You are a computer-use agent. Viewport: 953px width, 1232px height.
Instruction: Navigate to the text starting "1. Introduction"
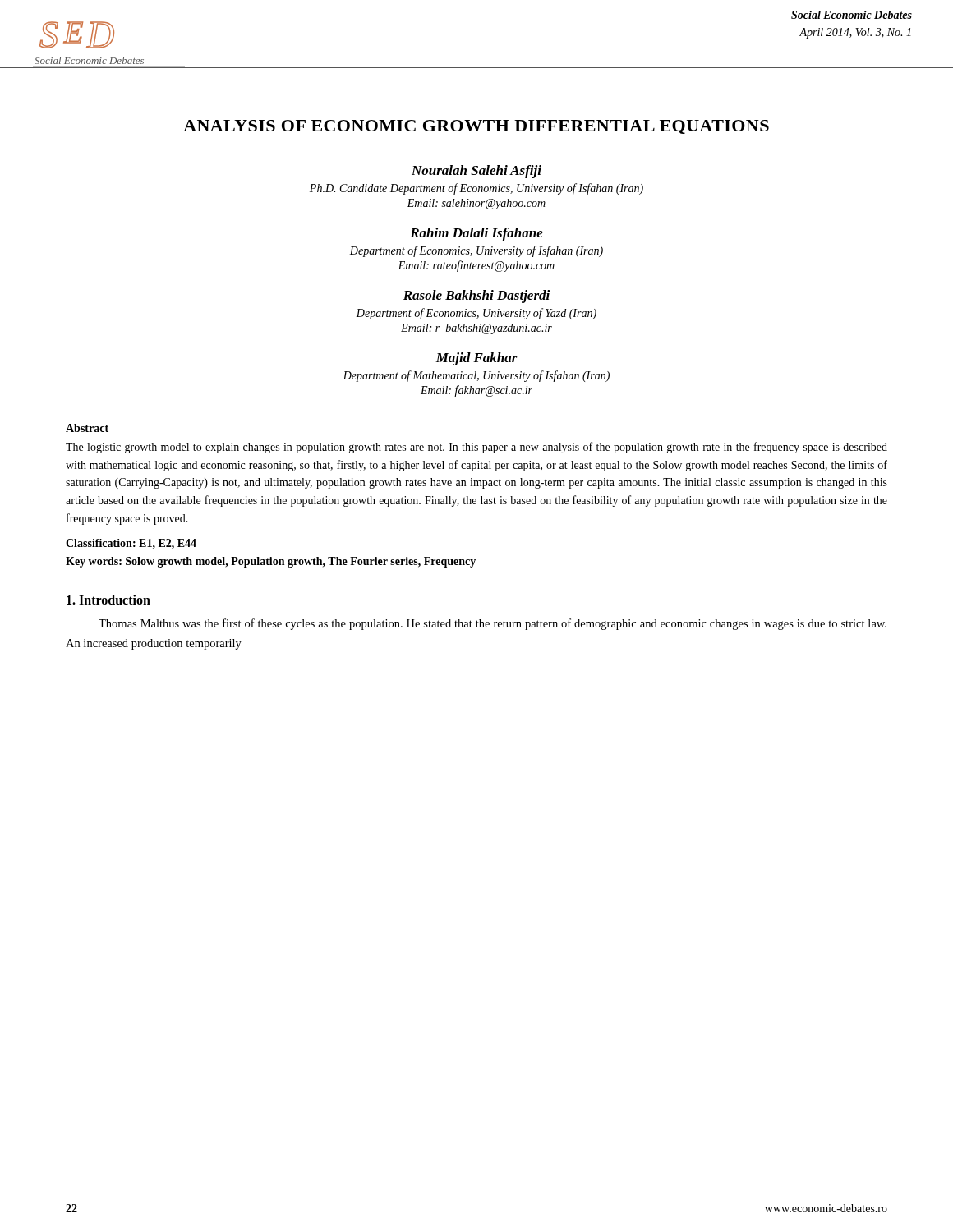(x=108, y=600)
